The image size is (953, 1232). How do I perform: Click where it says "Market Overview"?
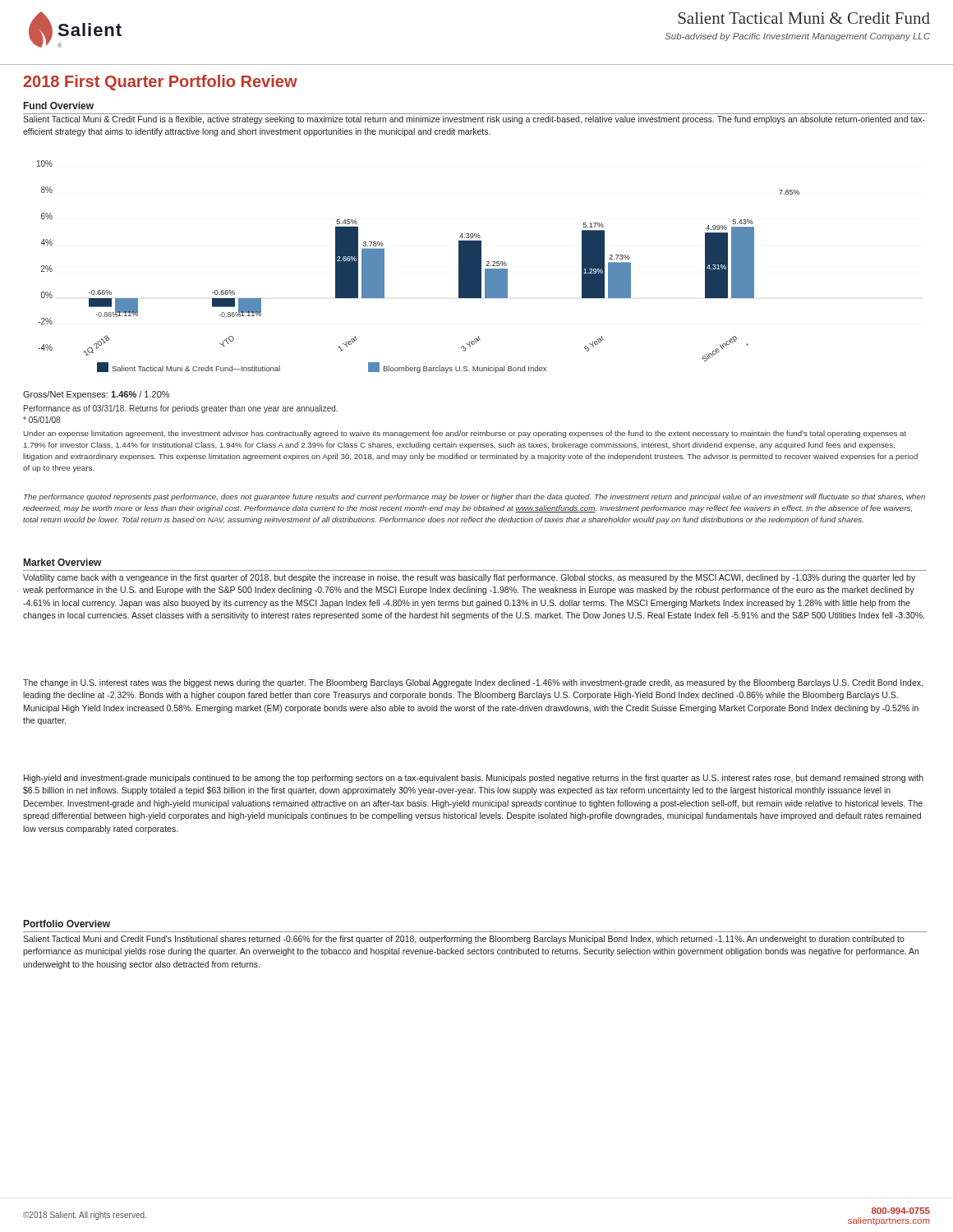(475, 564)
